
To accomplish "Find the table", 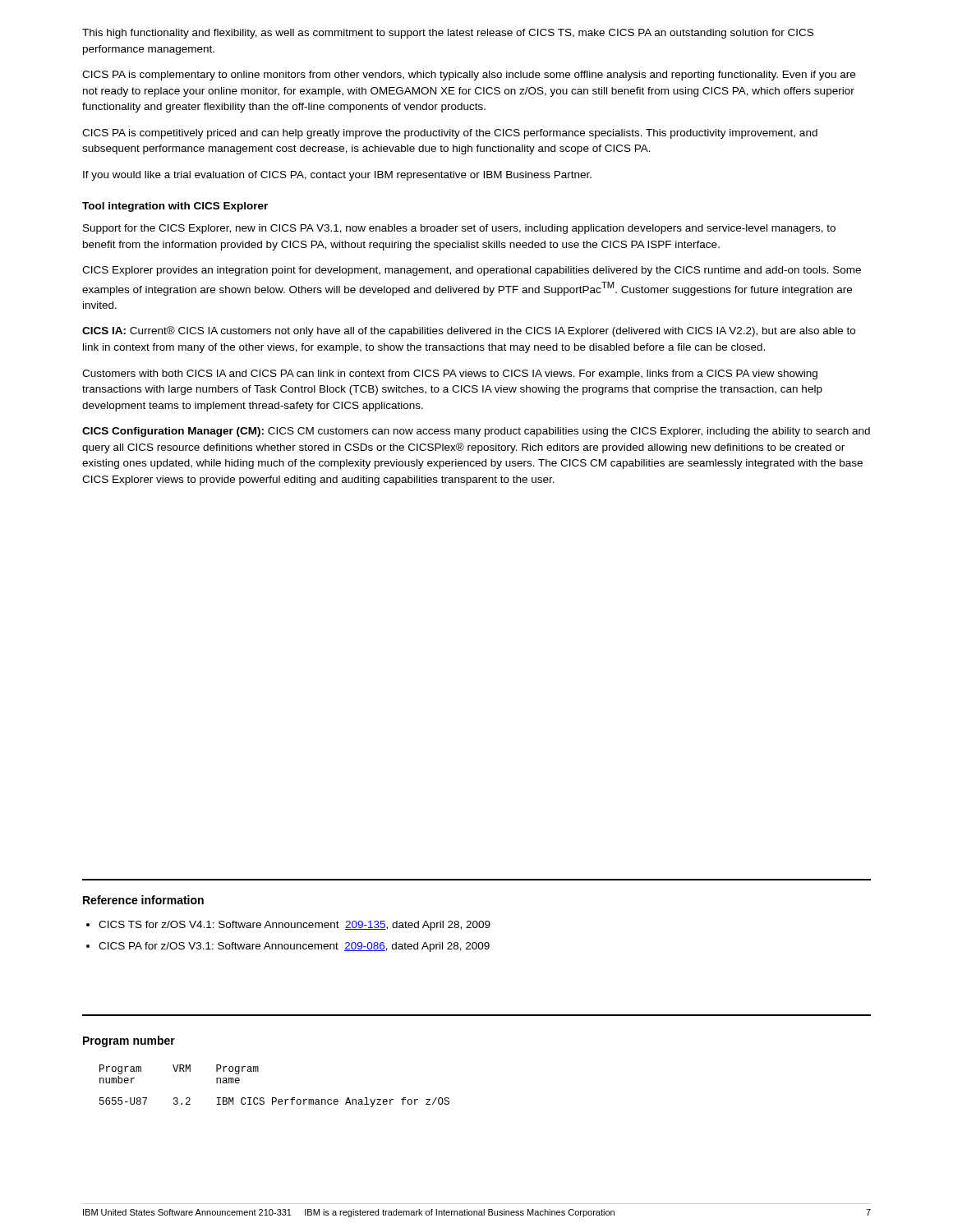I will (476, 1086).
